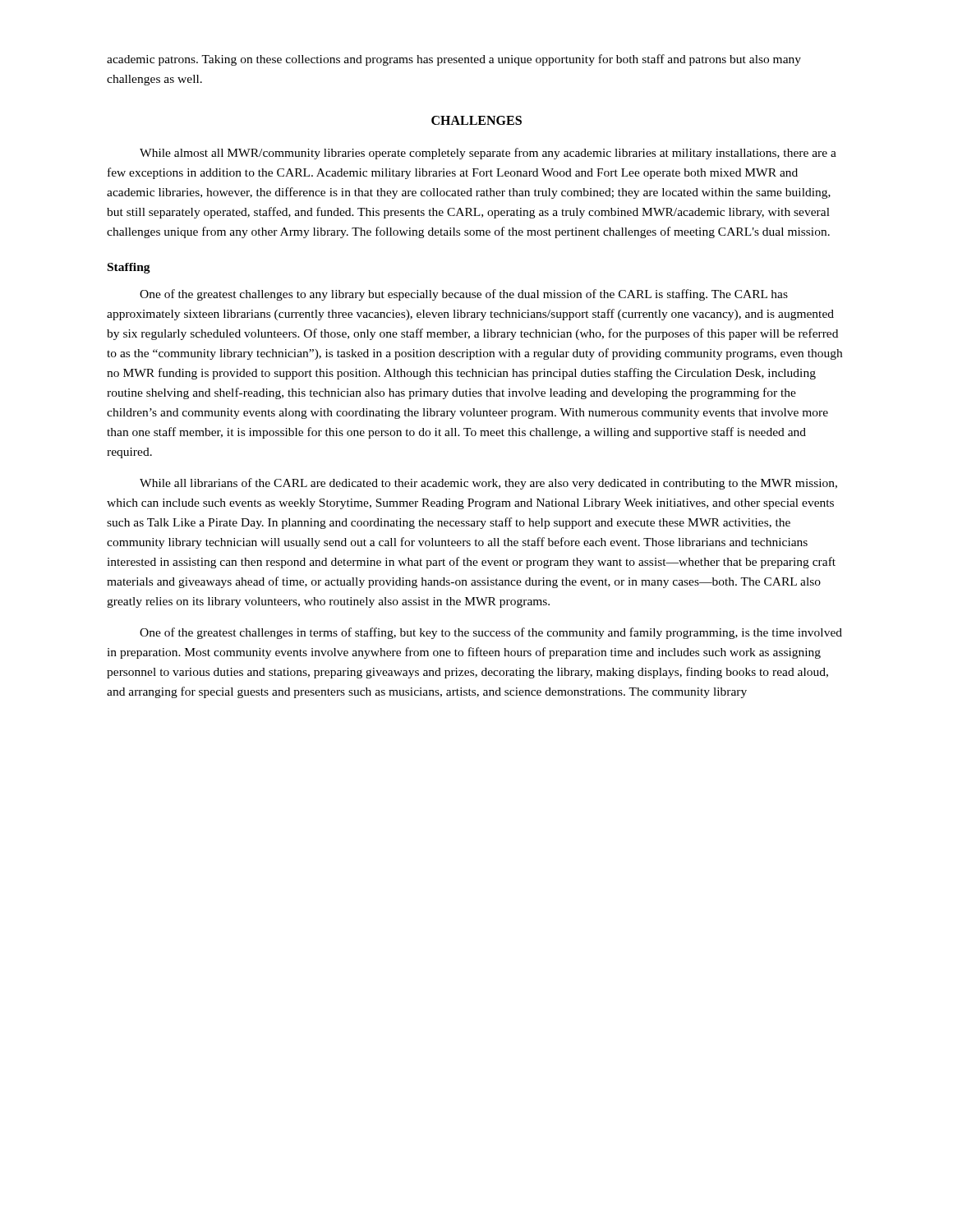
Task: Locate the block of text that opens with "One of the greatest challenges to any"
Action: tap(476, 373)
